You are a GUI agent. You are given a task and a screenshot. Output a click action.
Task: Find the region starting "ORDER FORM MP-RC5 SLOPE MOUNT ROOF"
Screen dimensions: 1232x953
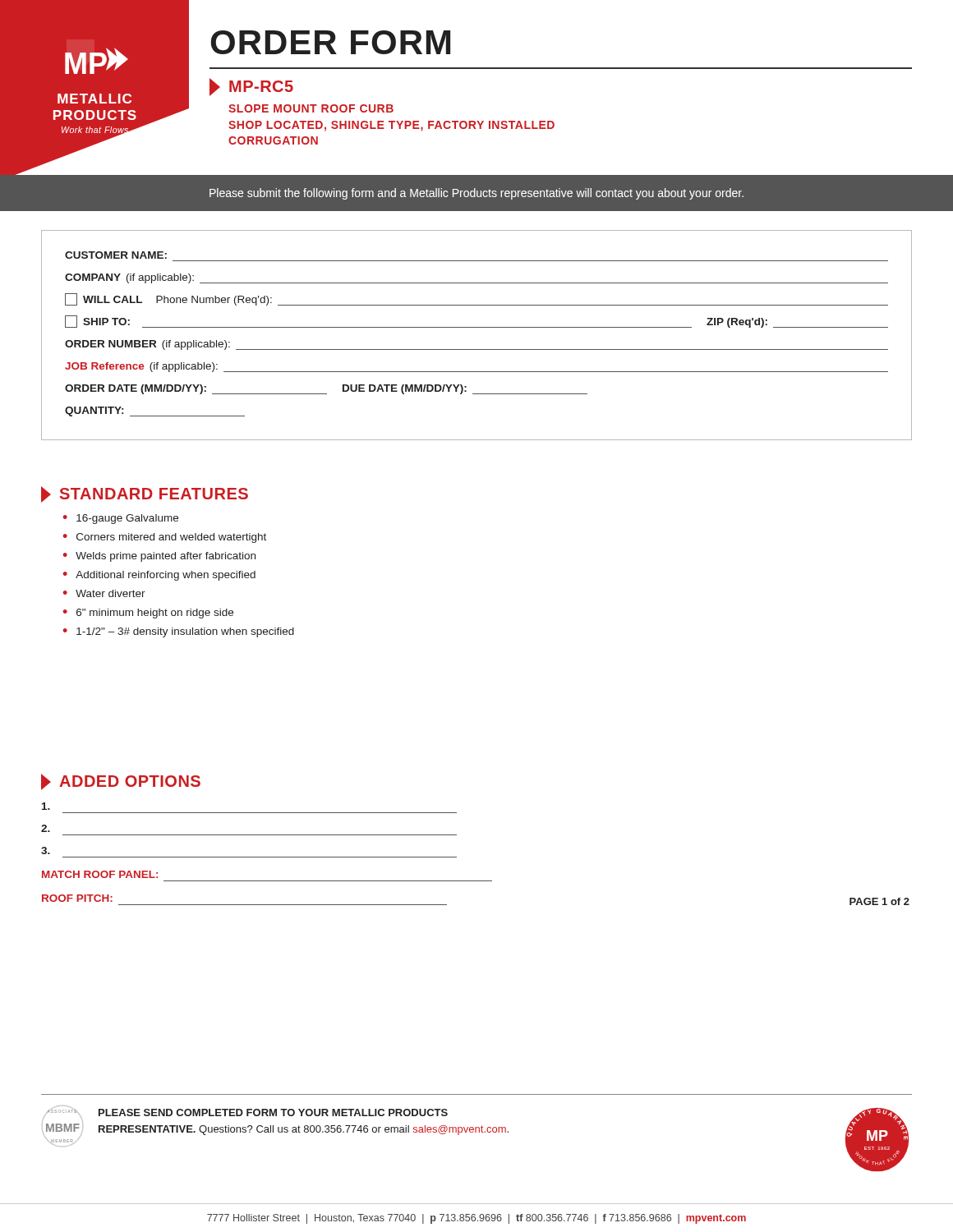(x=330, y=42)
